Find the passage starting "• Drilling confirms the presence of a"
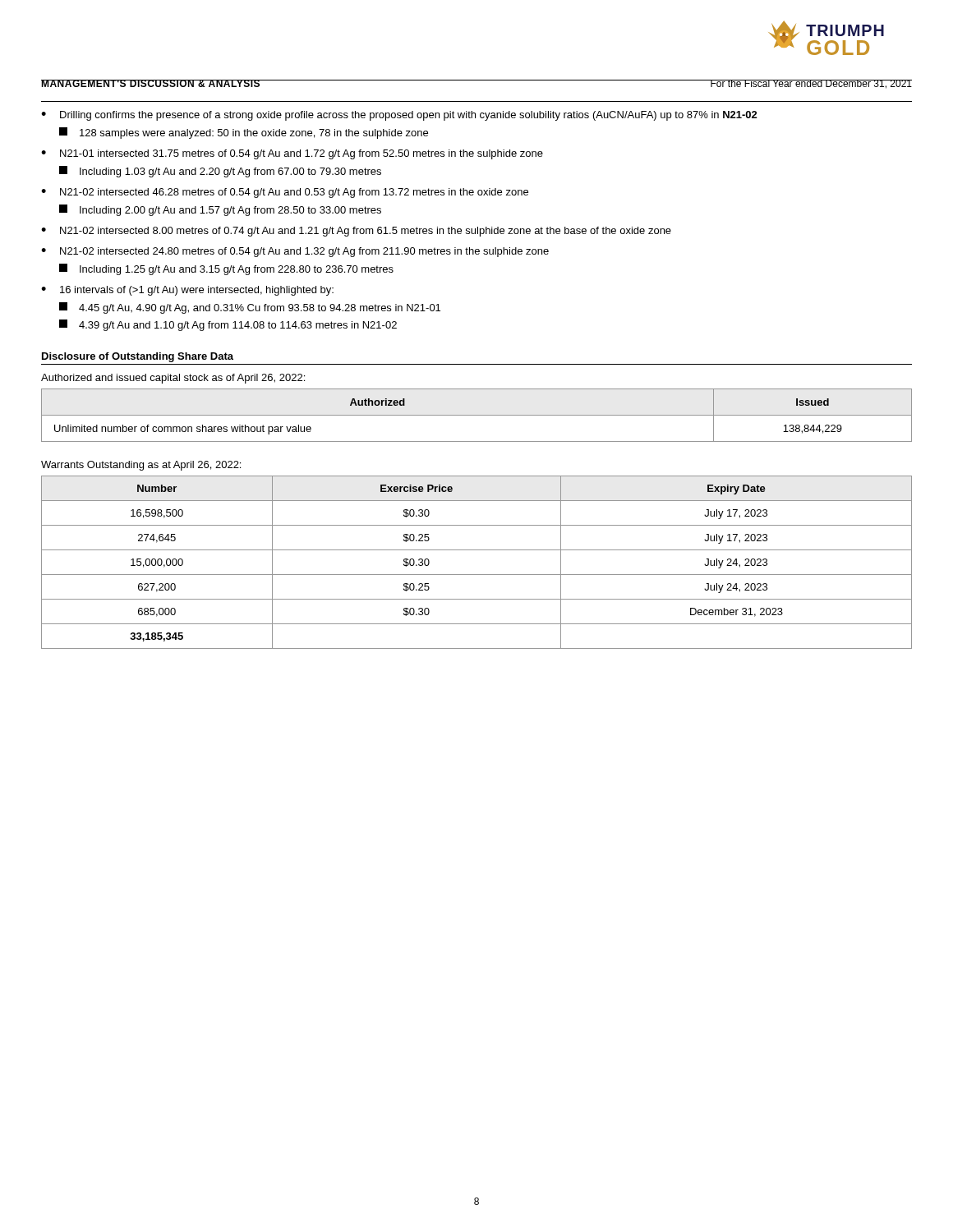This screenshot has width=953, height=1232. pyautogui.click(x=476, y=124)
